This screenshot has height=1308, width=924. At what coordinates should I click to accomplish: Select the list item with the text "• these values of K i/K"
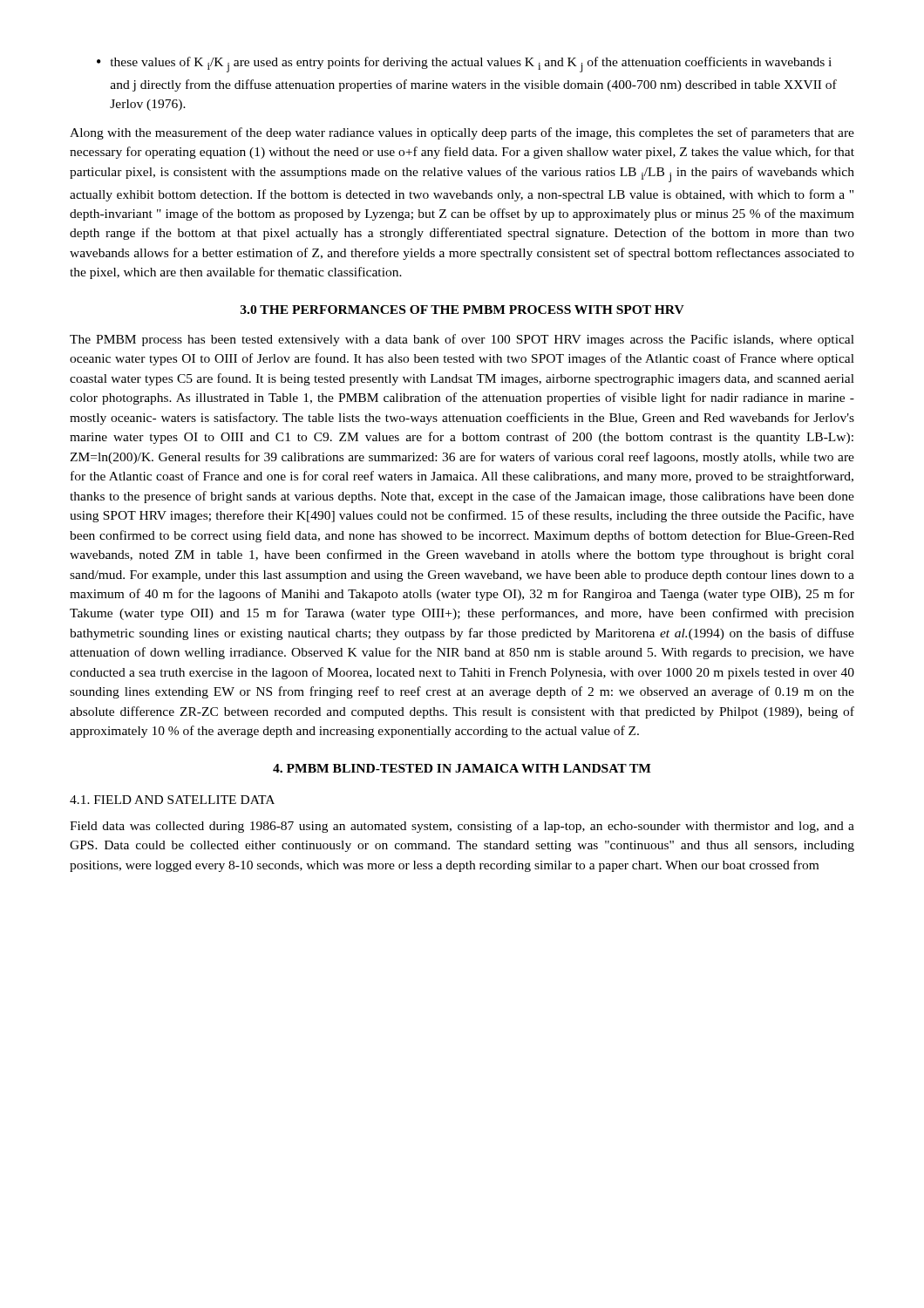coord(475,83)
